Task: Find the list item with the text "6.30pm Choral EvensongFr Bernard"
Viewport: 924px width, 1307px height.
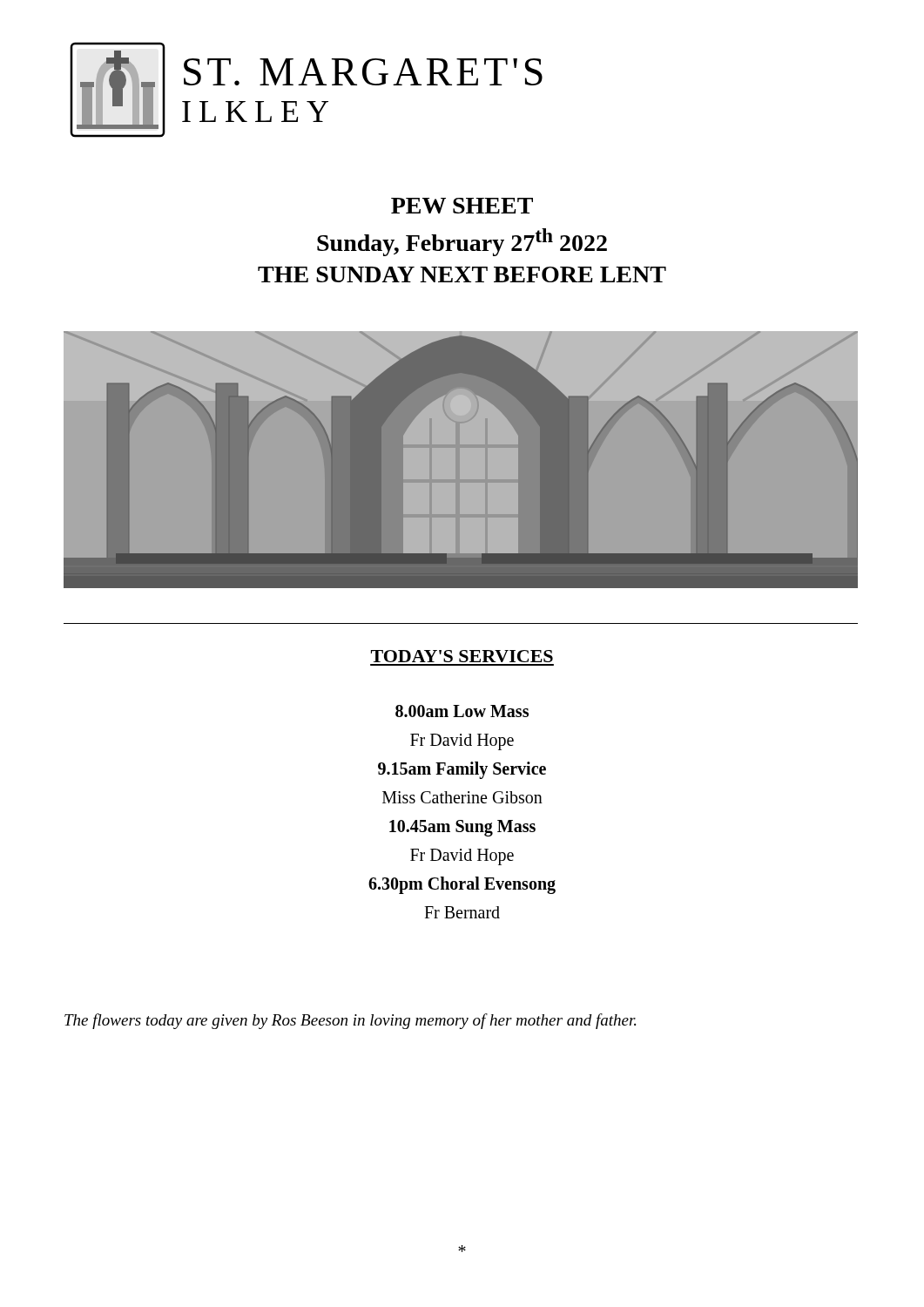Action: pyautogui.click(x=462, y=898)
